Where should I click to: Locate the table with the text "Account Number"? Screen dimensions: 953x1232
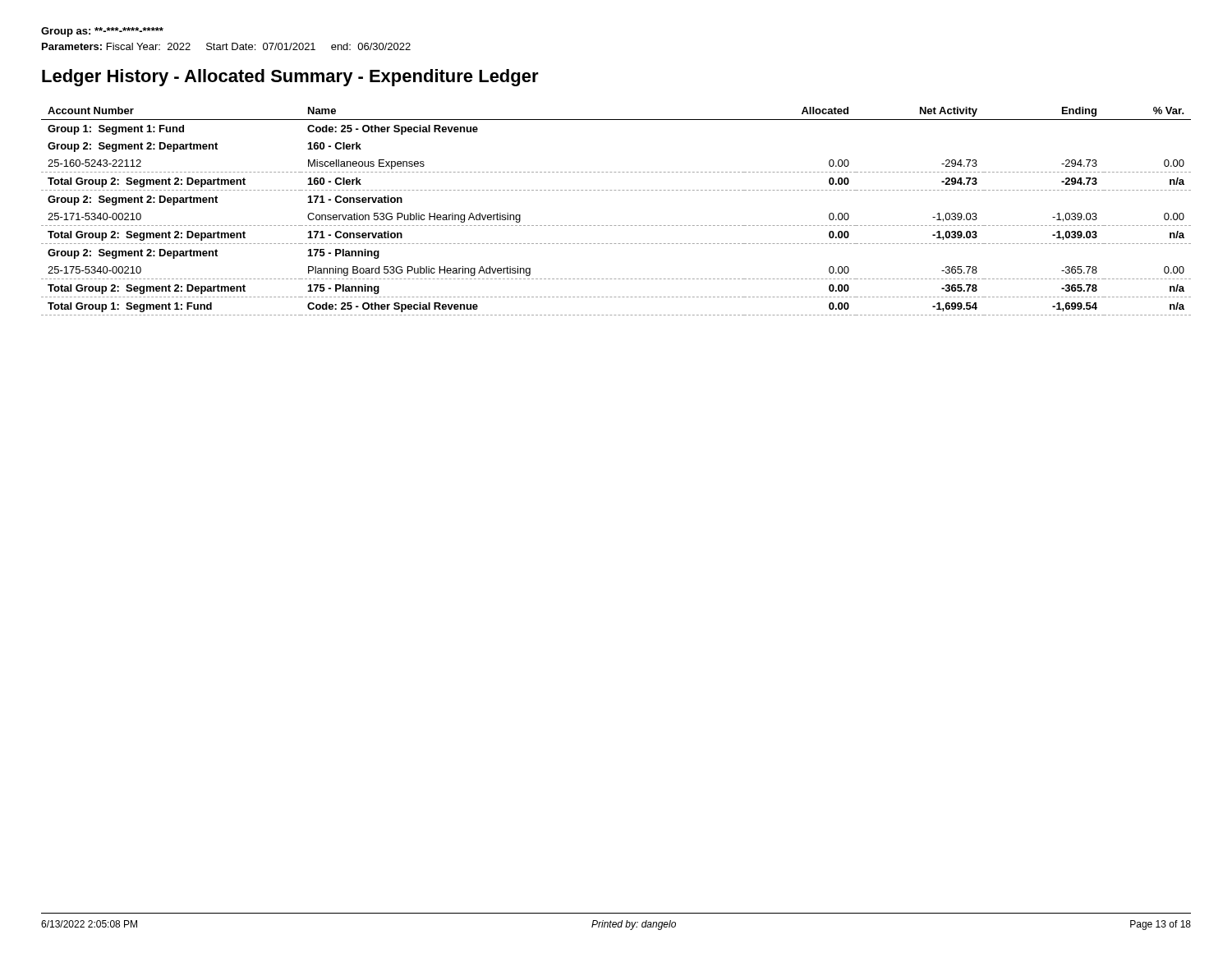616,209
